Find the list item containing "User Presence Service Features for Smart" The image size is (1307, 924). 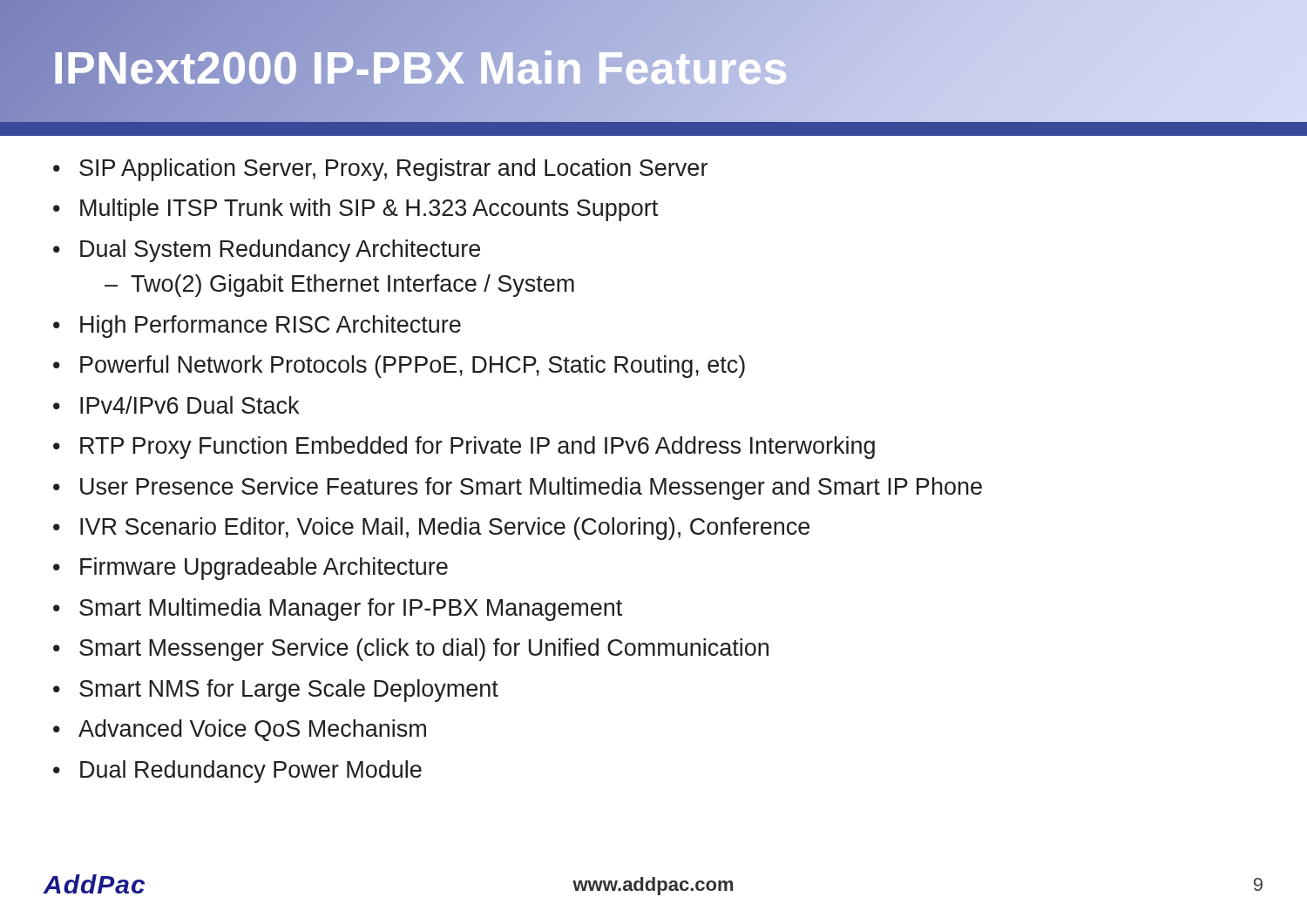click(x=531, y=486)
